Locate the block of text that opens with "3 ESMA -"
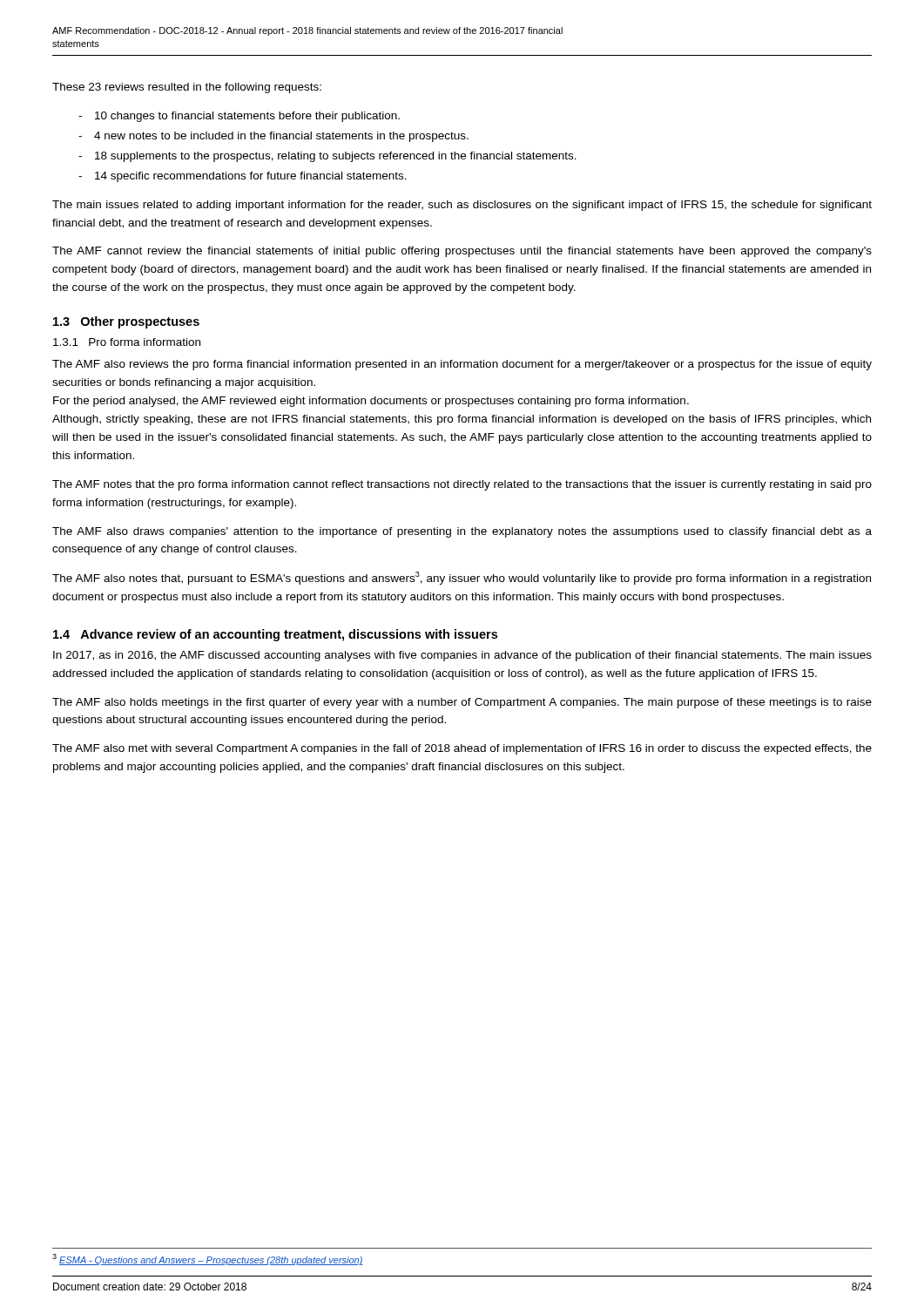This screenshot has width=924, height=1307. click(x=207, y=1259)
